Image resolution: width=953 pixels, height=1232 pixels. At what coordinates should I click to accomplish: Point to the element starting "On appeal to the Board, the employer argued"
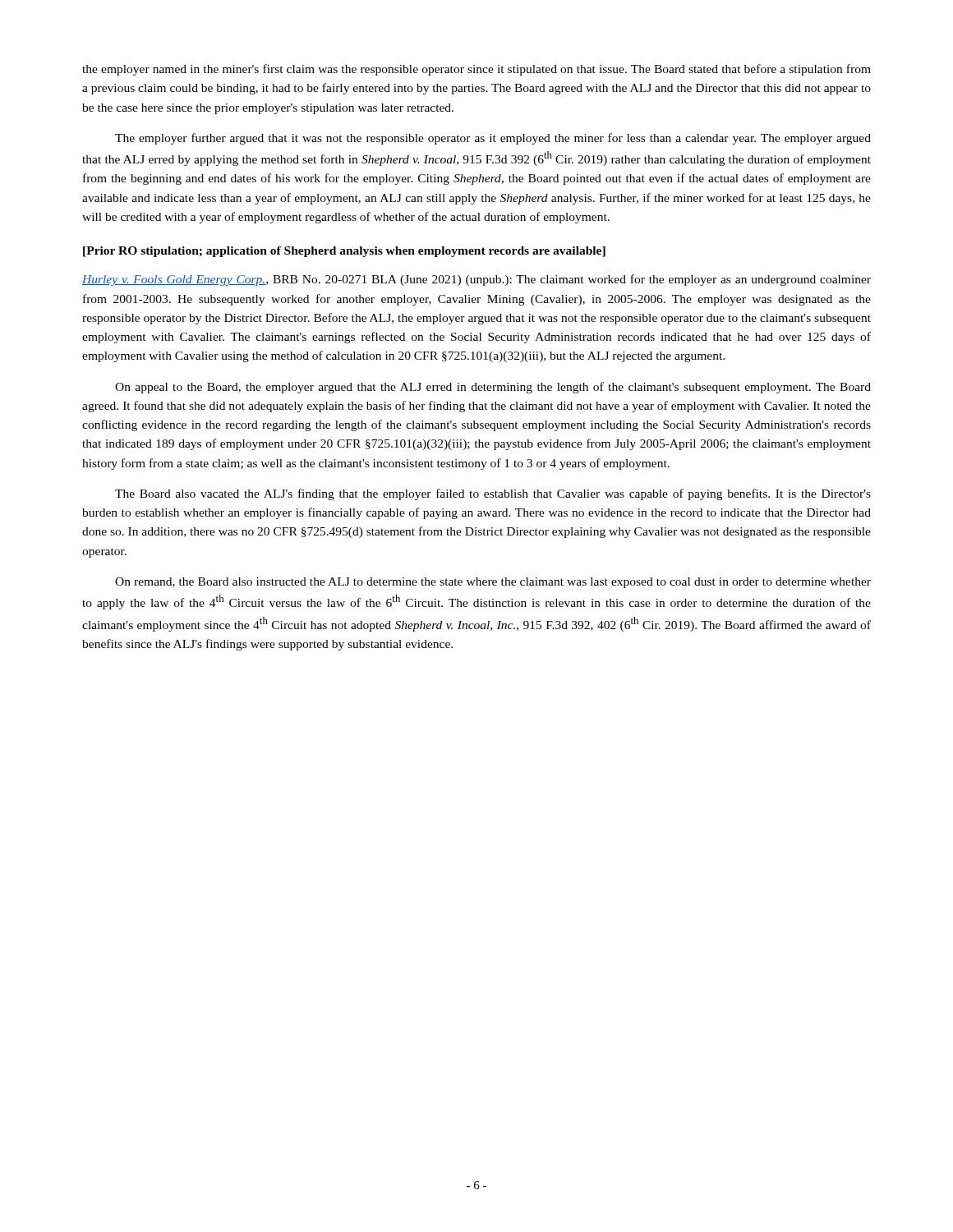click(x=476, y=424)
